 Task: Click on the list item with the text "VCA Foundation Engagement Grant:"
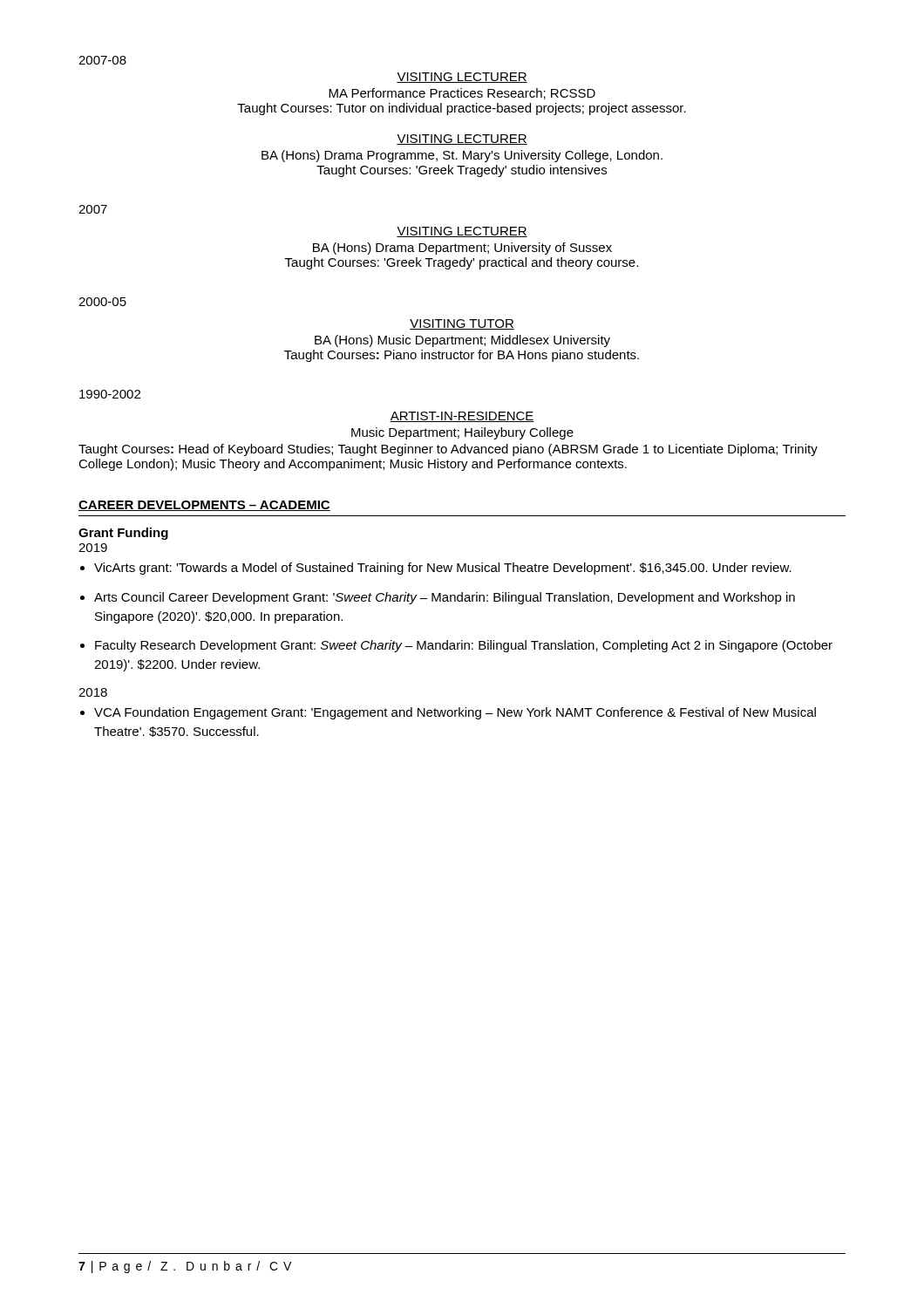455,721
